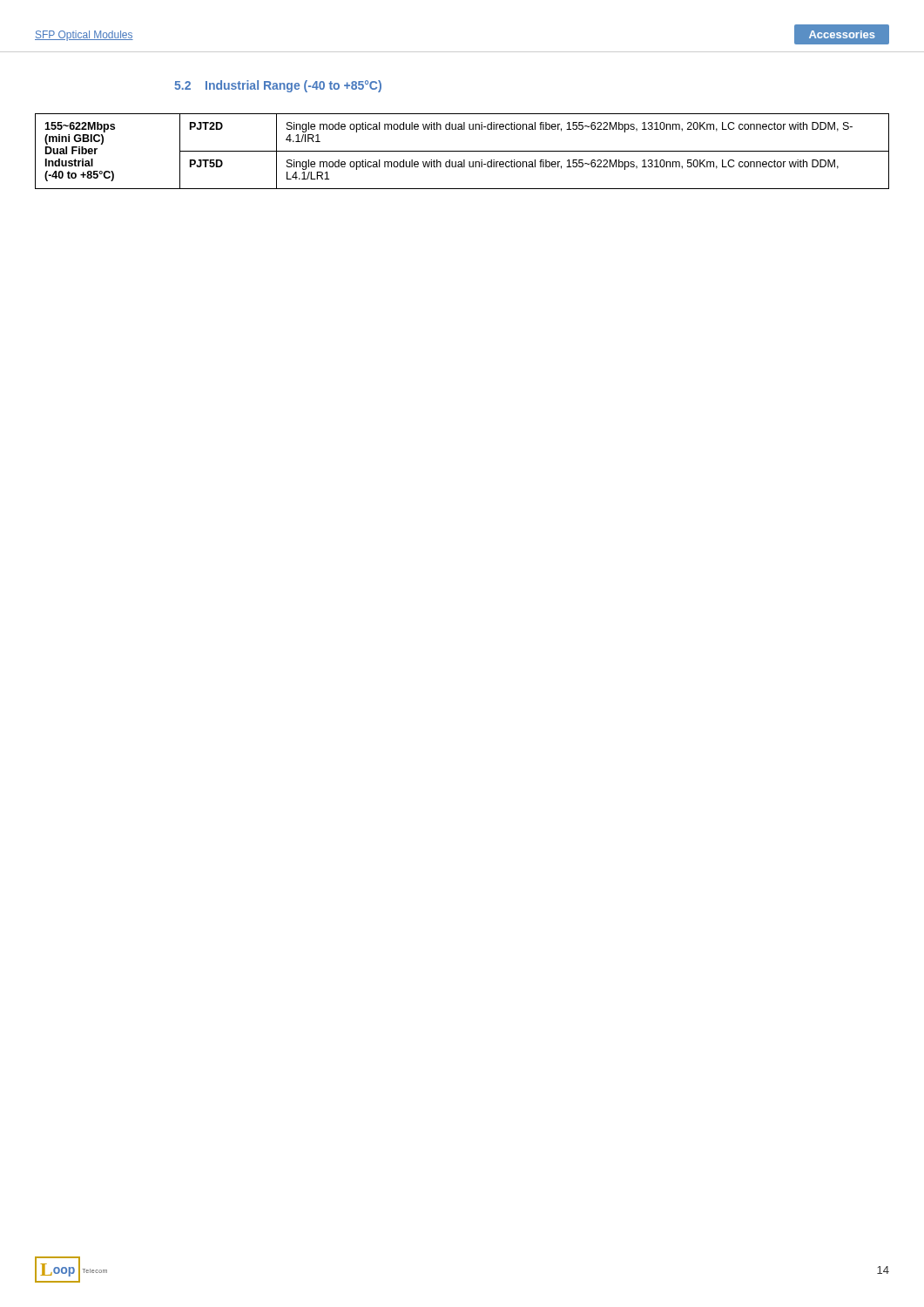Find the section header on this page that starts "5.2 Industrial Range"
The image size is (924, 1307).
tap(278, 85)
